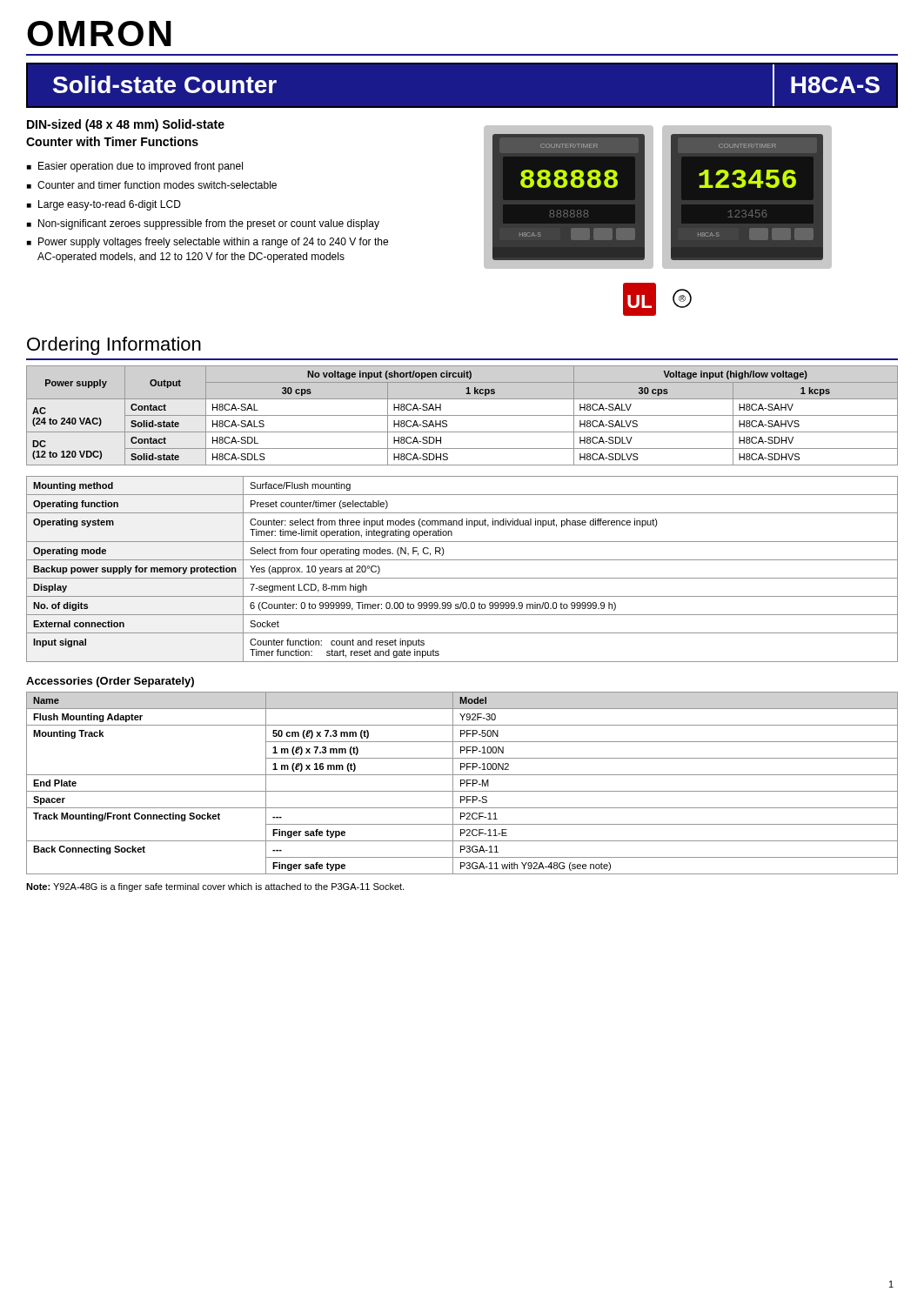Point to "Accessories (Order Separately)"
Image resolution: width=924 pixels, height=1305 pixels.
coord(110,681)
